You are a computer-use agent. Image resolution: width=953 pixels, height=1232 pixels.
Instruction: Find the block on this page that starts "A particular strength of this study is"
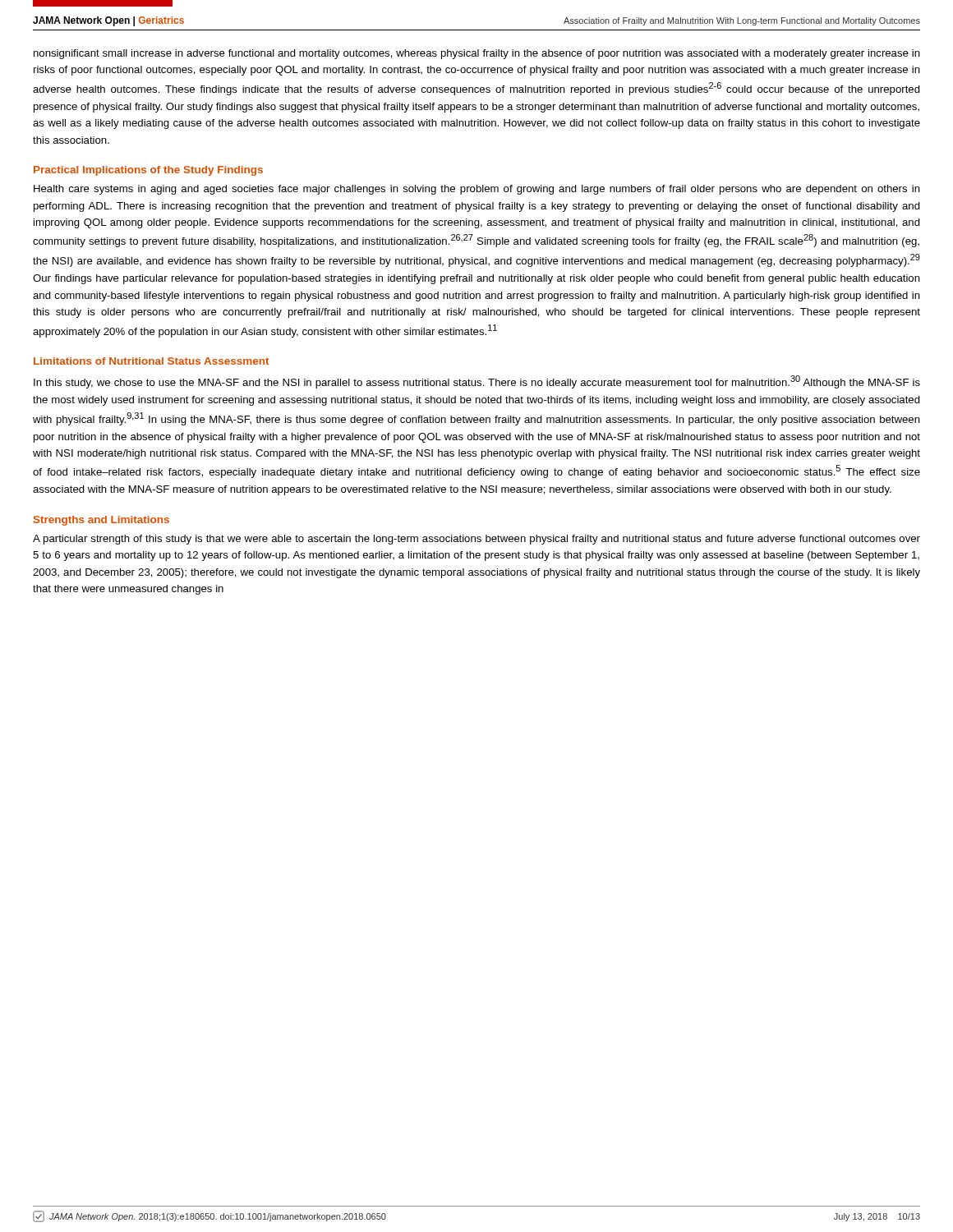point(476,563)
